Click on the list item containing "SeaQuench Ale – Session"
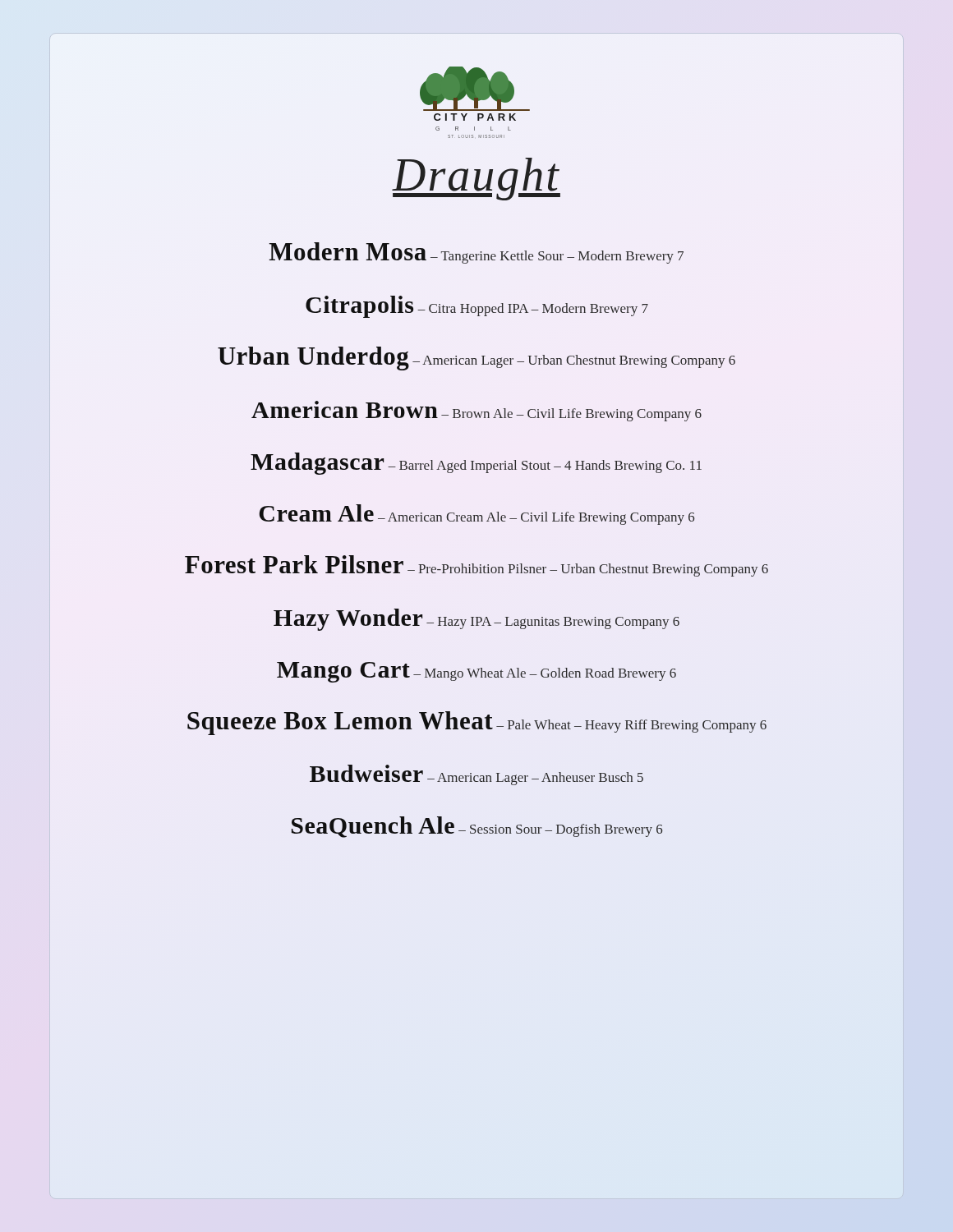Viewport: 953px width, 1232px height. (476, 825)
